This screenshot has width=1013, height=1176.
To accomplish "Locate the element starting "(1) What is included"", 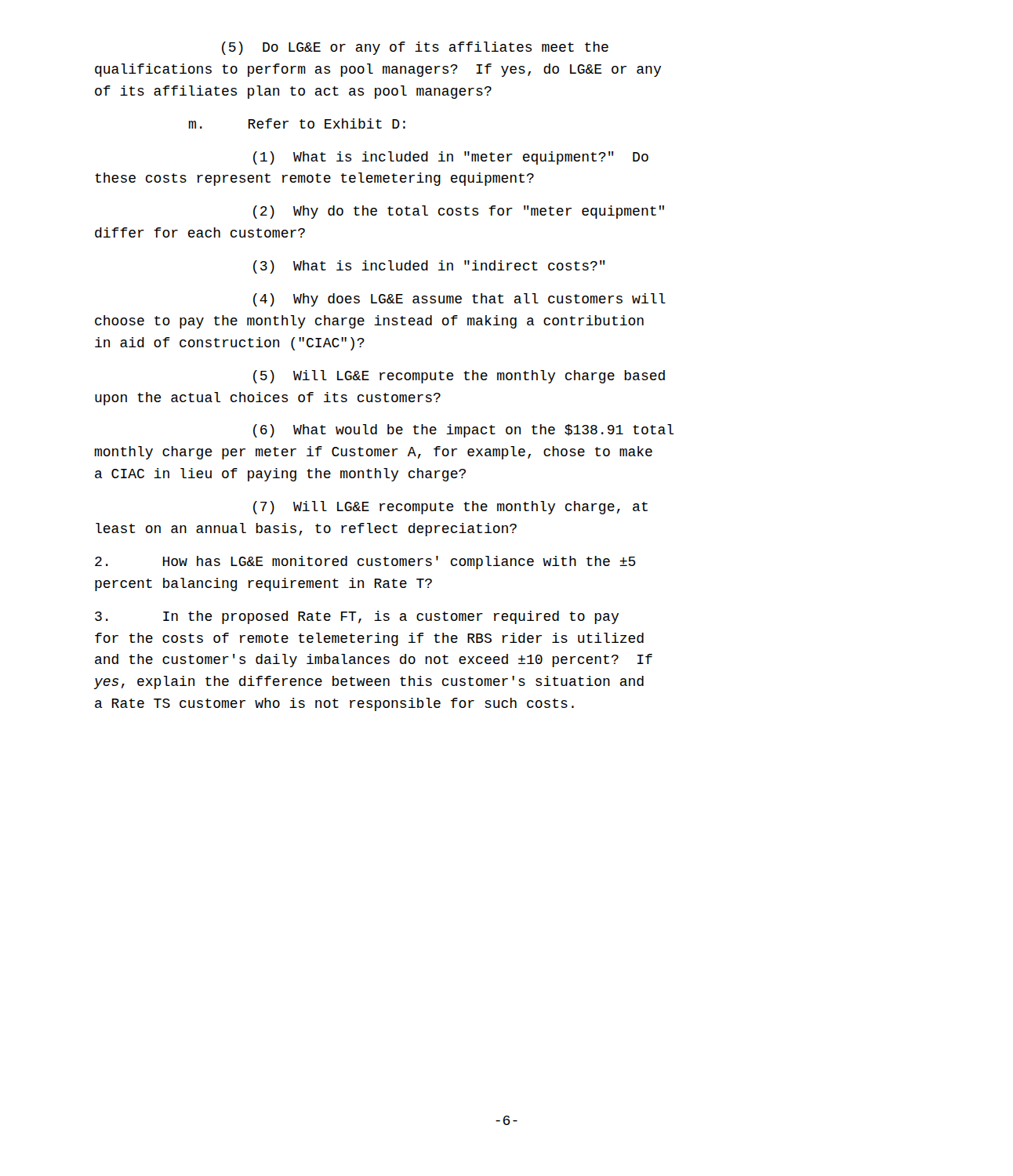I will 593,170.
